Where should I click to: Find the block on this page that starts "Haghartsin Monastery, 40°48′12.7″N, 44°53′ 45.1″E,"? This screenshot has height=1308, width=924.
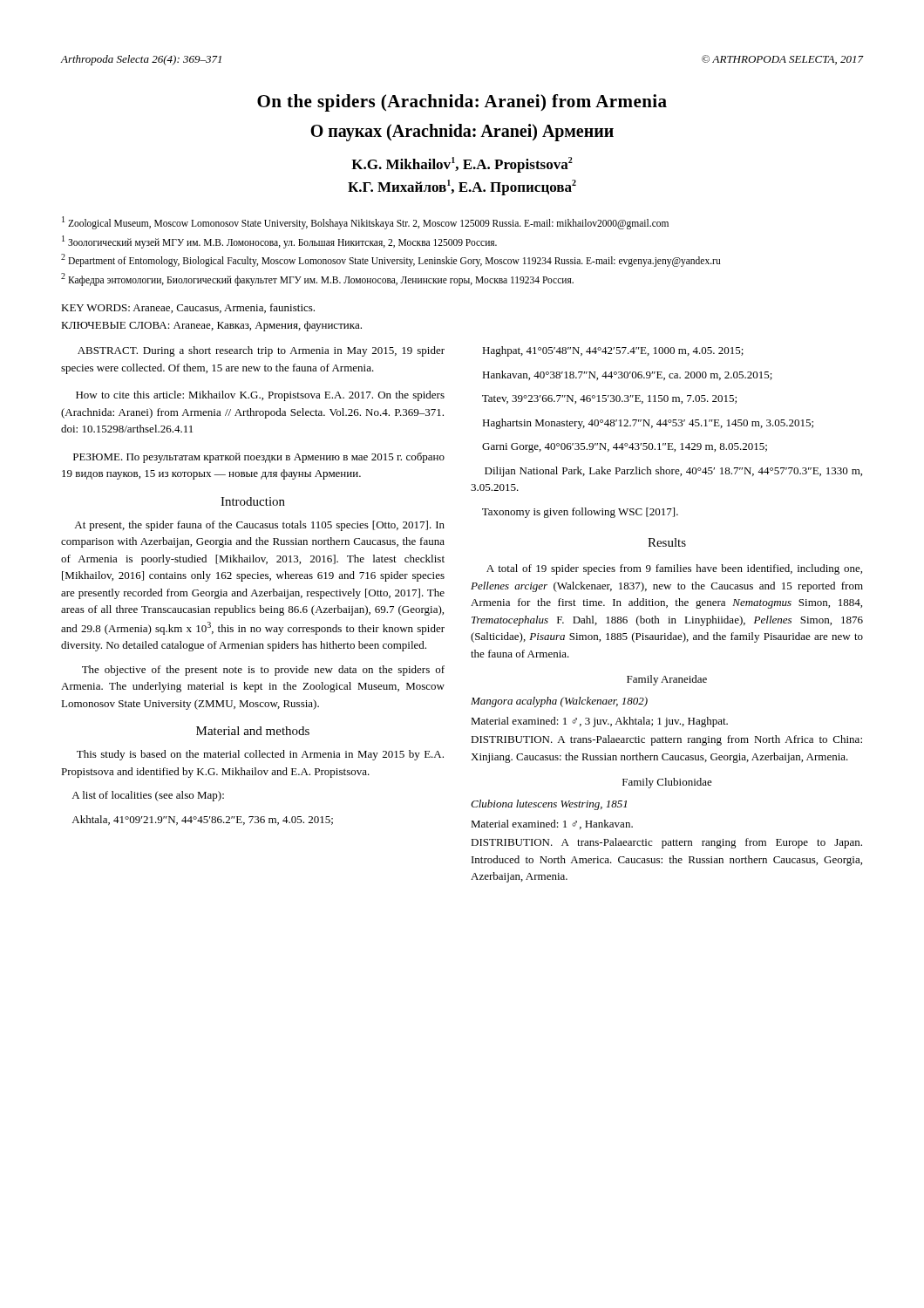point(667,422)
